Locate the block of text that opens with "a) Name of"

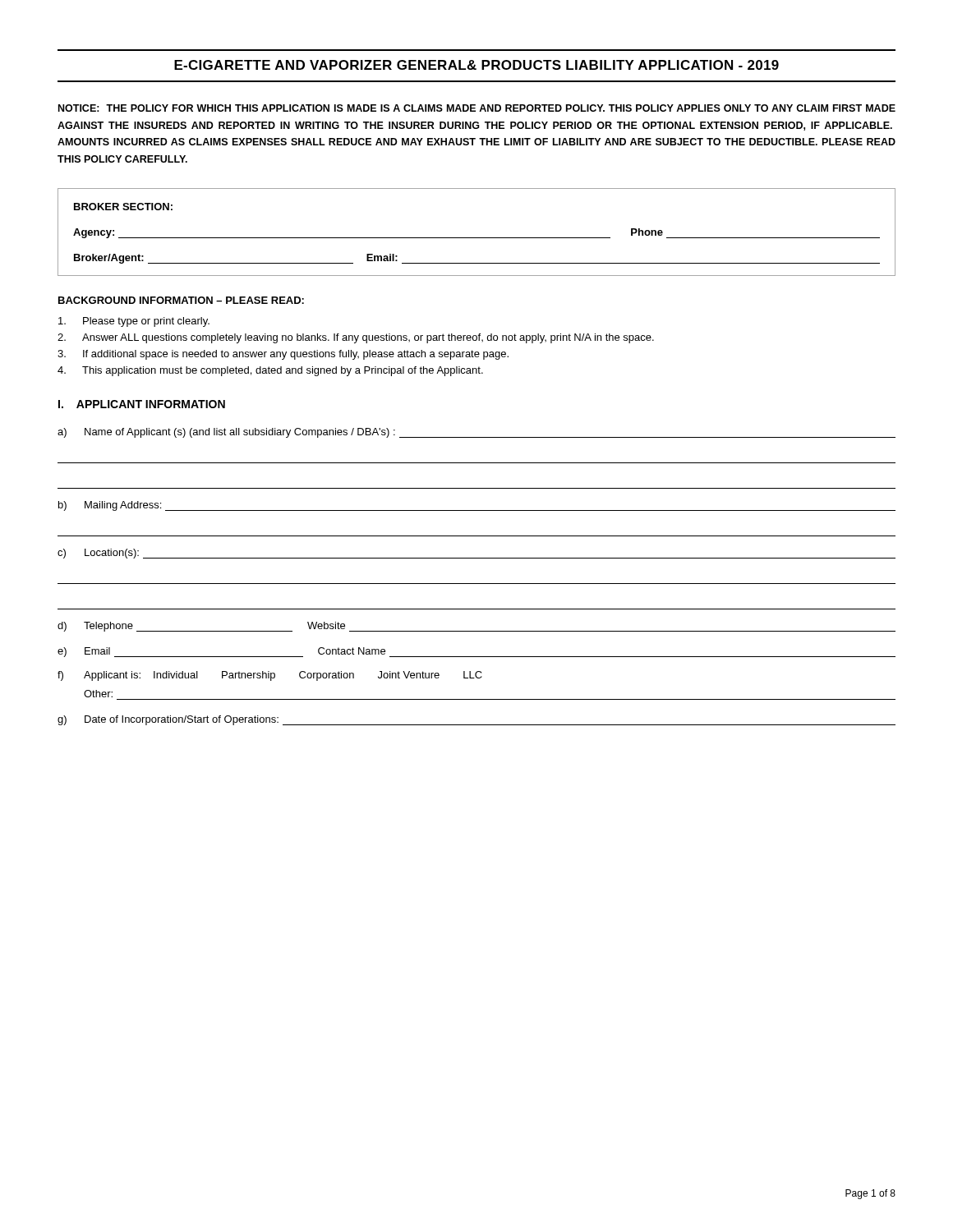(476, 456)
